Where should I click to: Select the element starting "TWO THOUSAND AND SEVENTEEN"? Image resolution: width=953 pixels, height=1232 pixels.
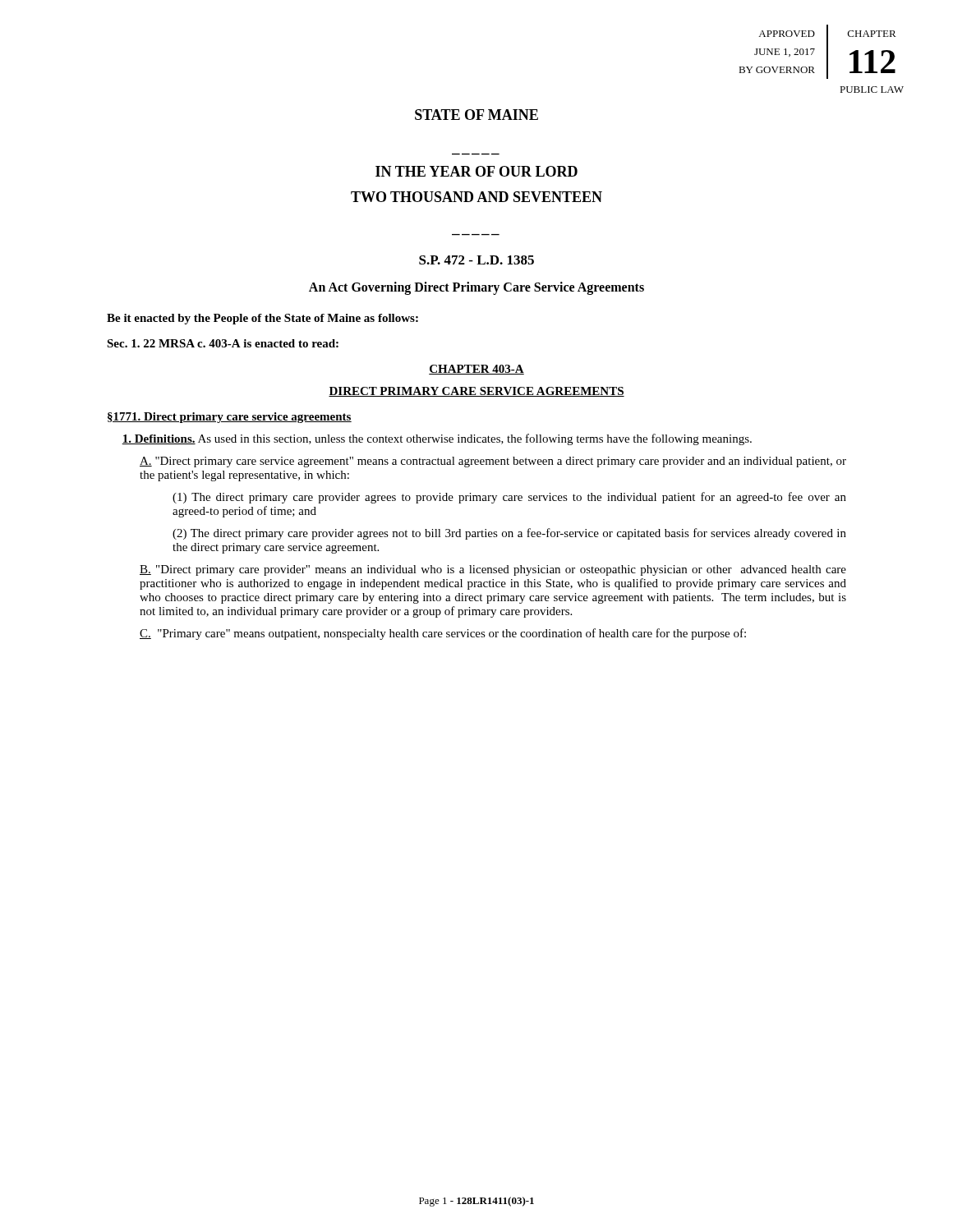476,197
